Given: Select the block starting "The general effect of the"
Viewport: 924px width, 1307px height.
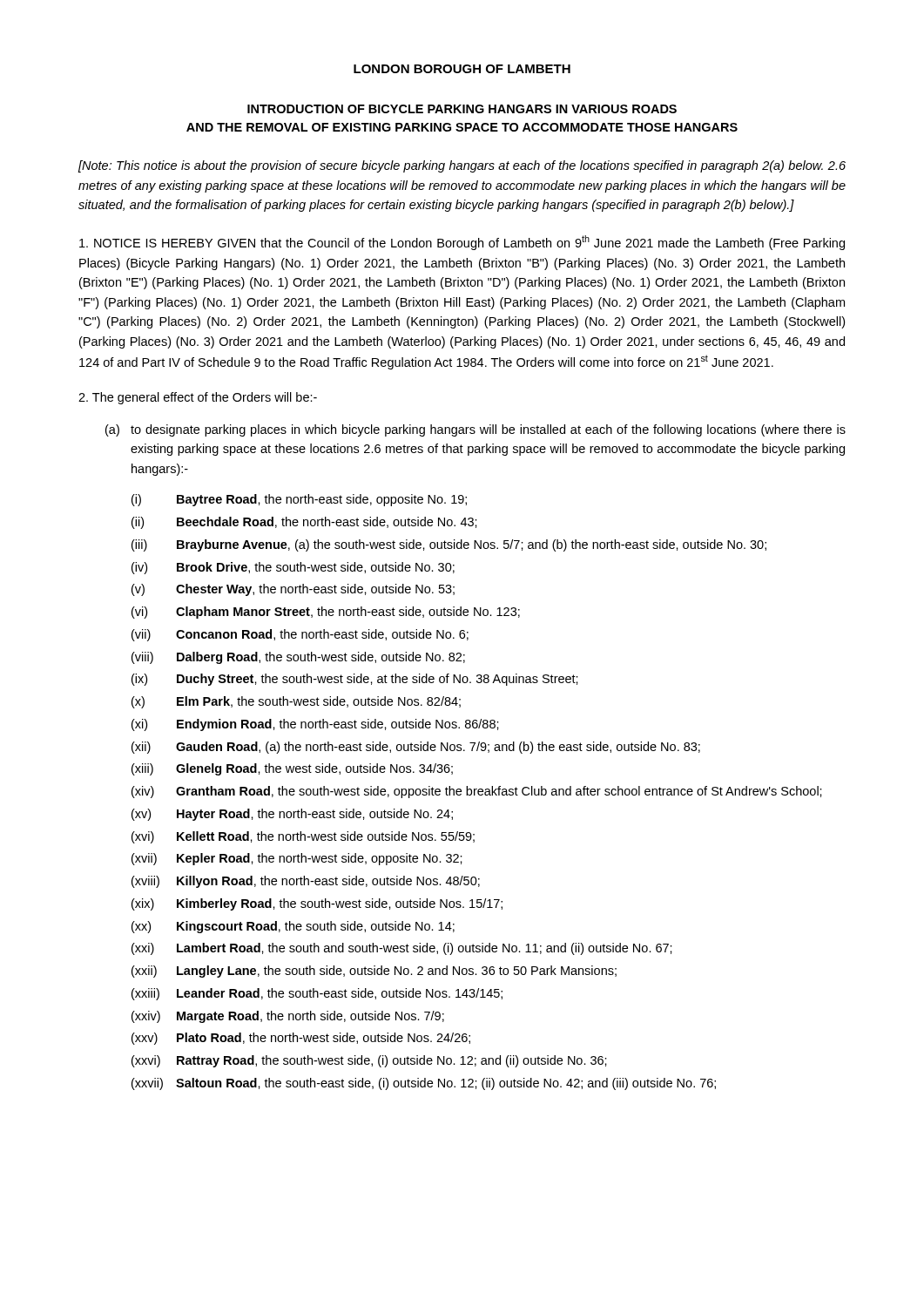Looking at the screenshot, I should (x=198, y=398).
